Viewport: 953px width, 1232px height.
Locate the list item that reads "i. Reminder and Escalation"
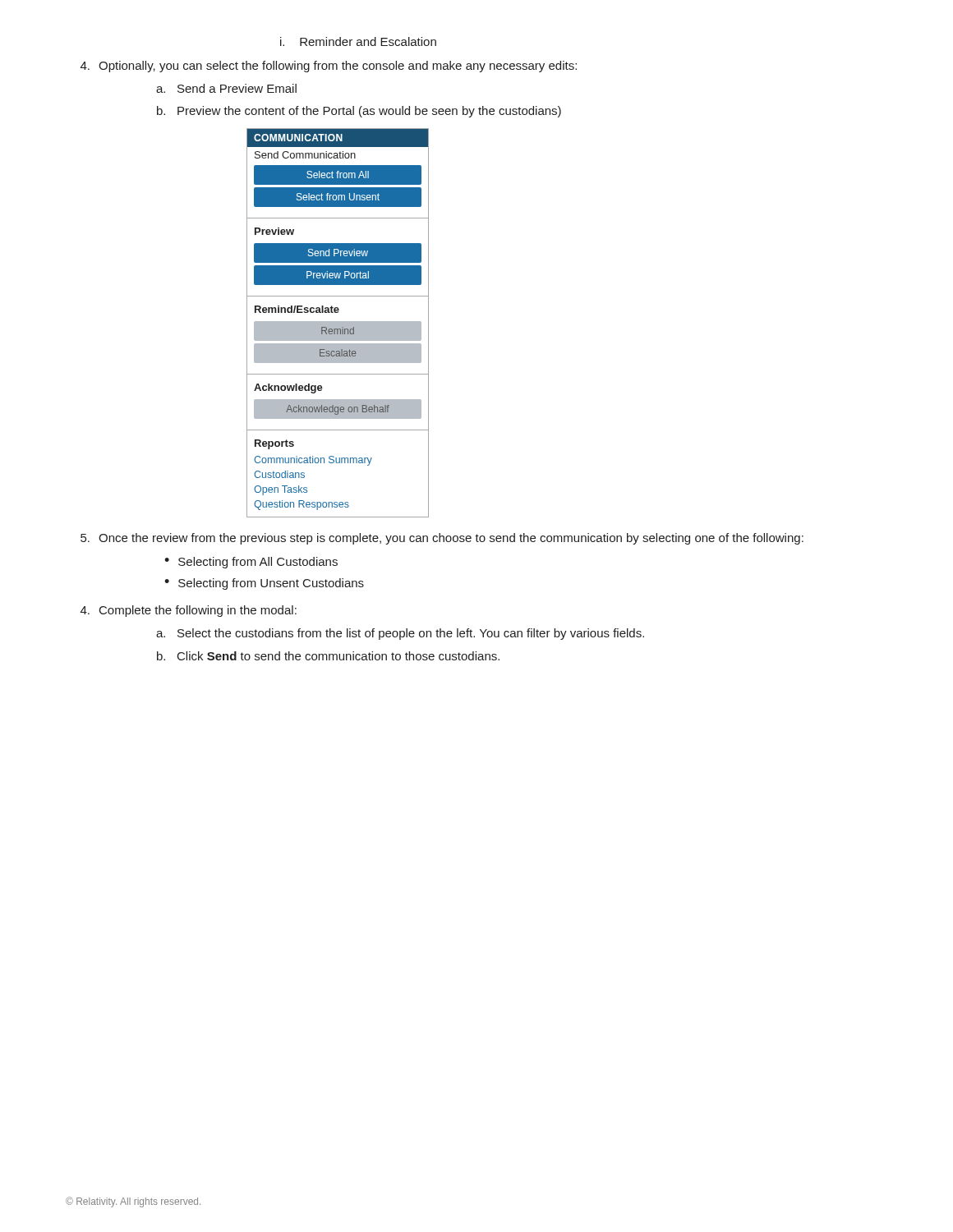[358, 41]
